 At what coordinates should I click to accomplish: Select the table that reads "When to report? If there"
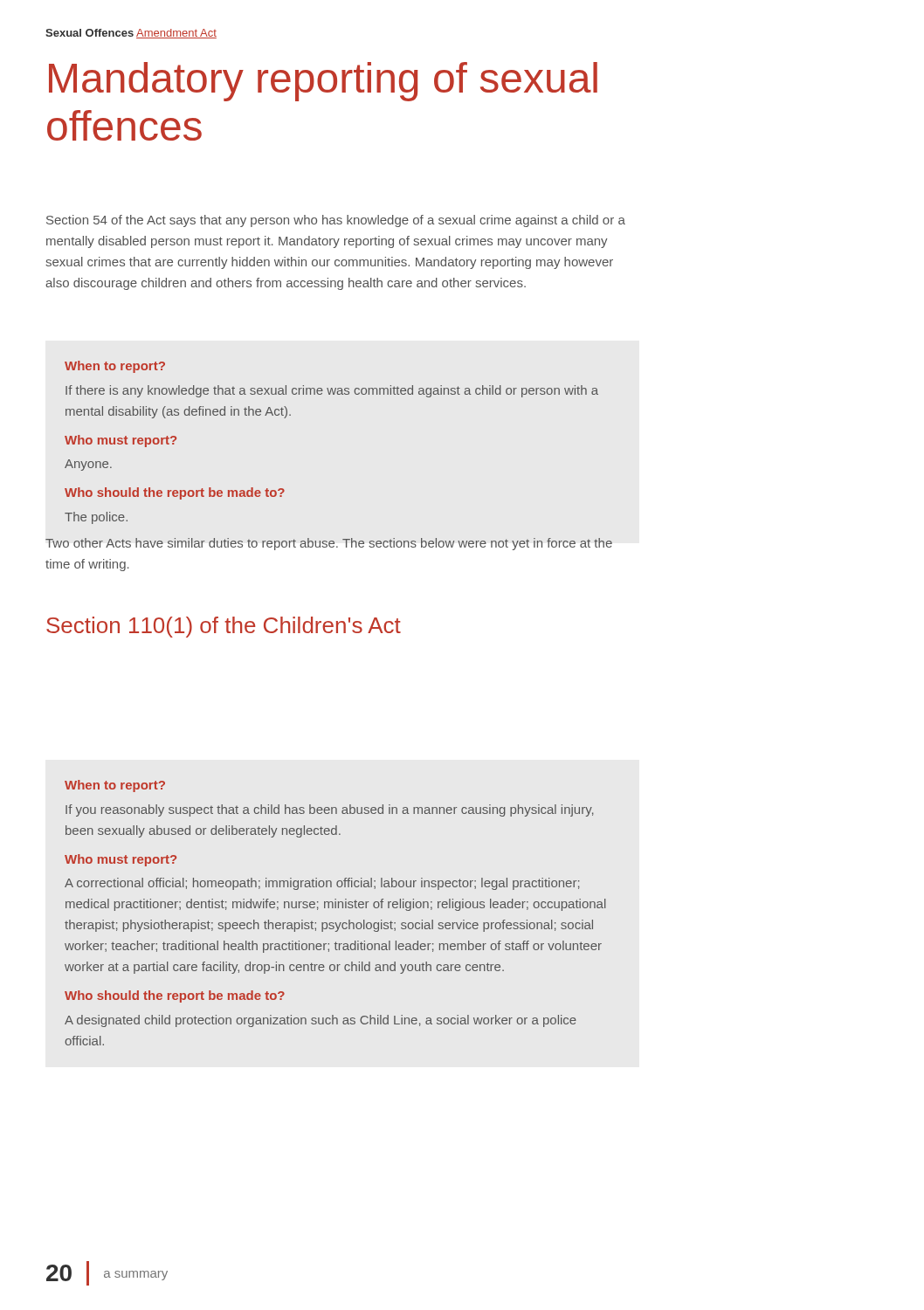(x=342, y=442)
